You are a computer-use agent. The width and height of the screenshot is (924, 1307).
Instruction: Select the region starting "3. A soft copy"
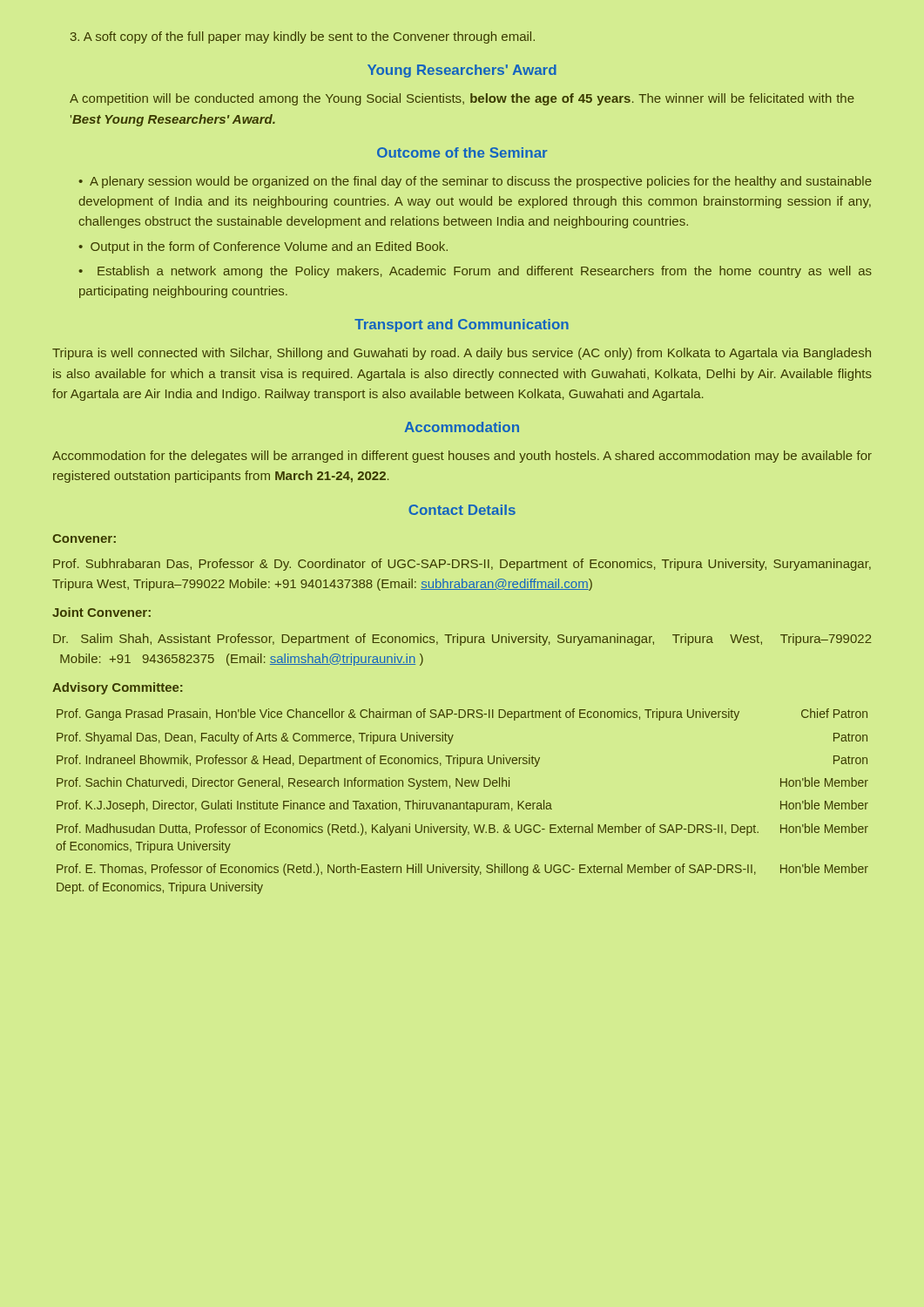303,36
